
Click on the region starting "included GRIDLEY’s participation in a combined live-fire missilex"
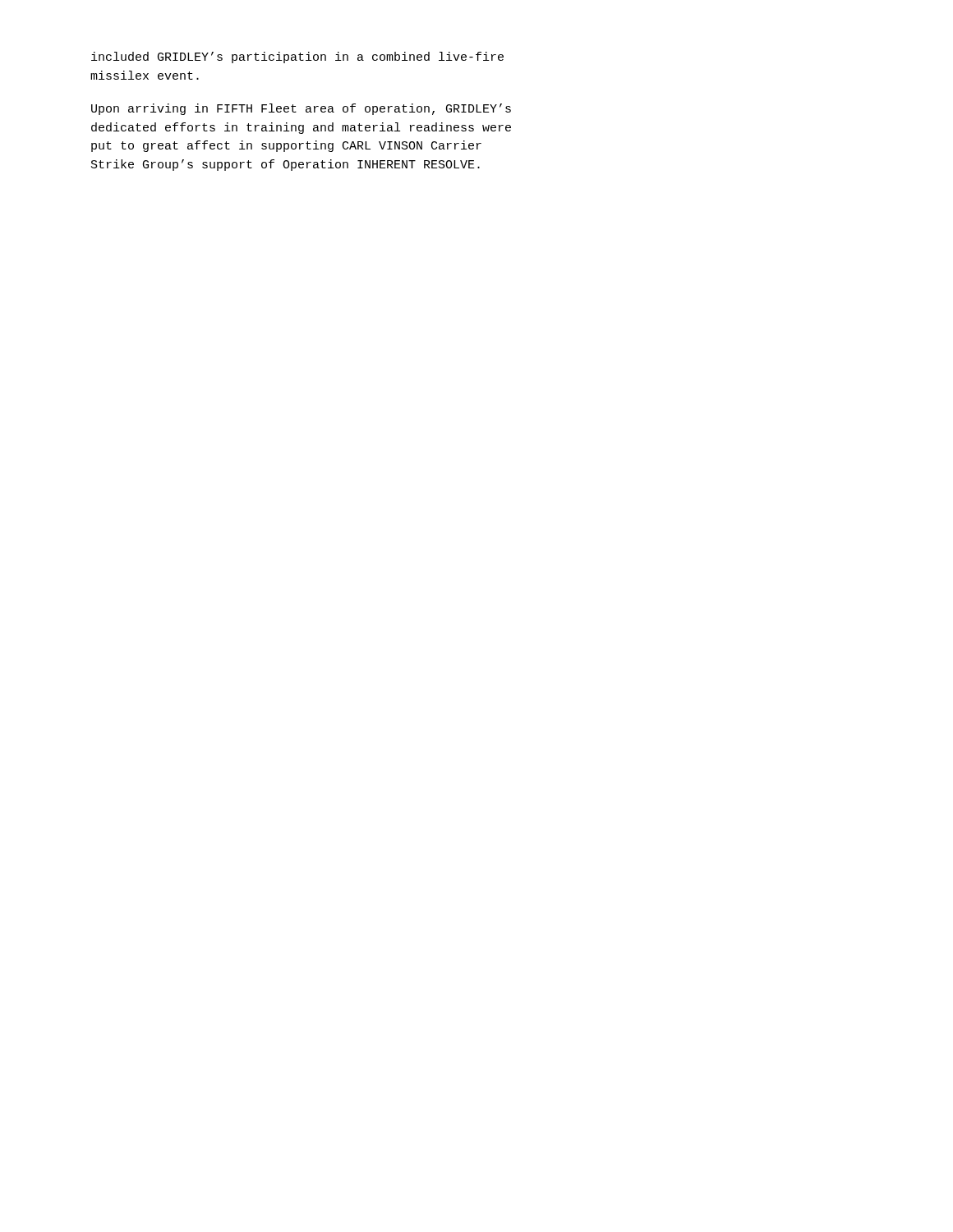click(x=297, y=67)
